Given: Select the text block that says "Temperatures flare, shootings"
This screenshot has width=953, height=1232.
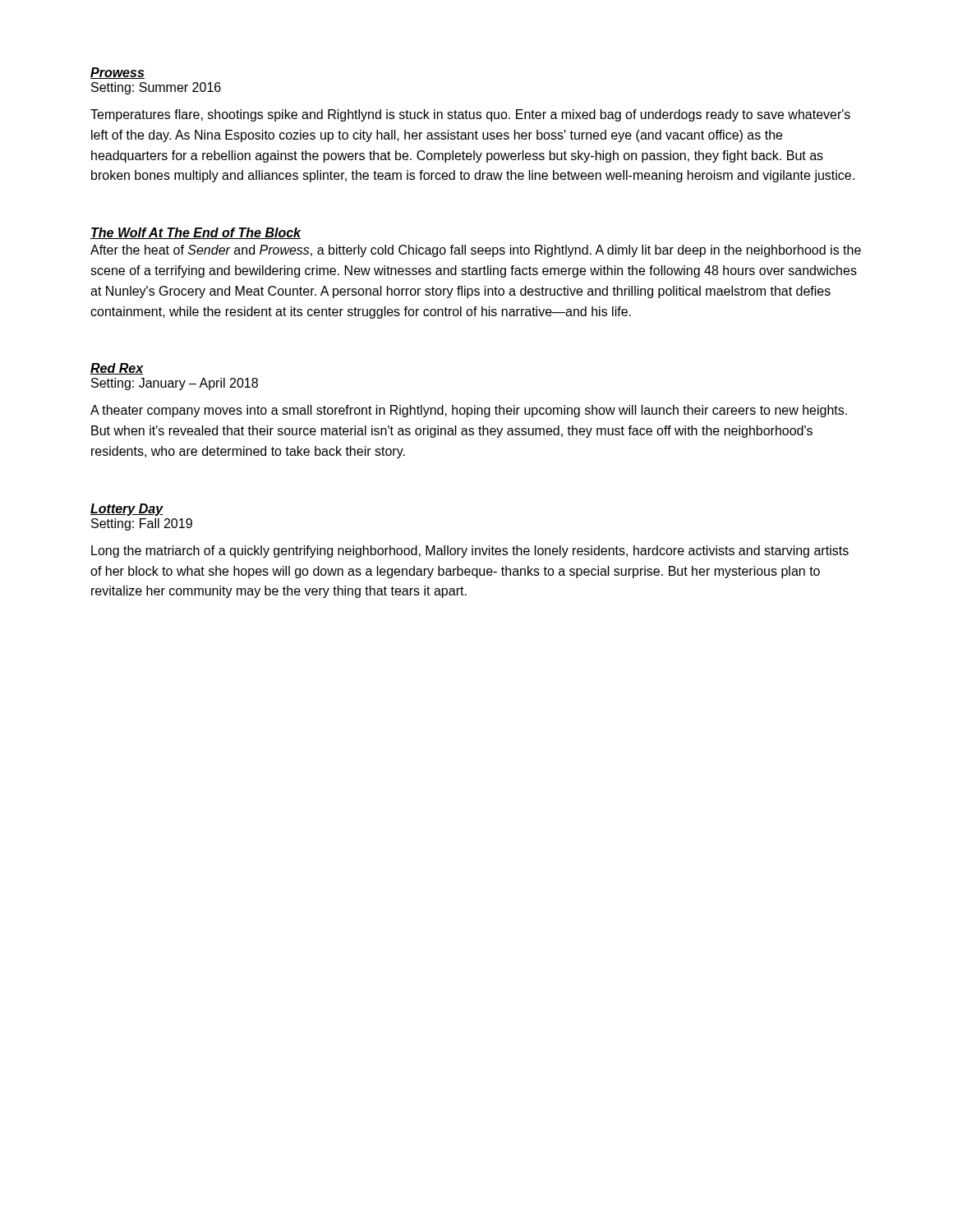Looking at the screenshot, I should [x=473, y=145].
